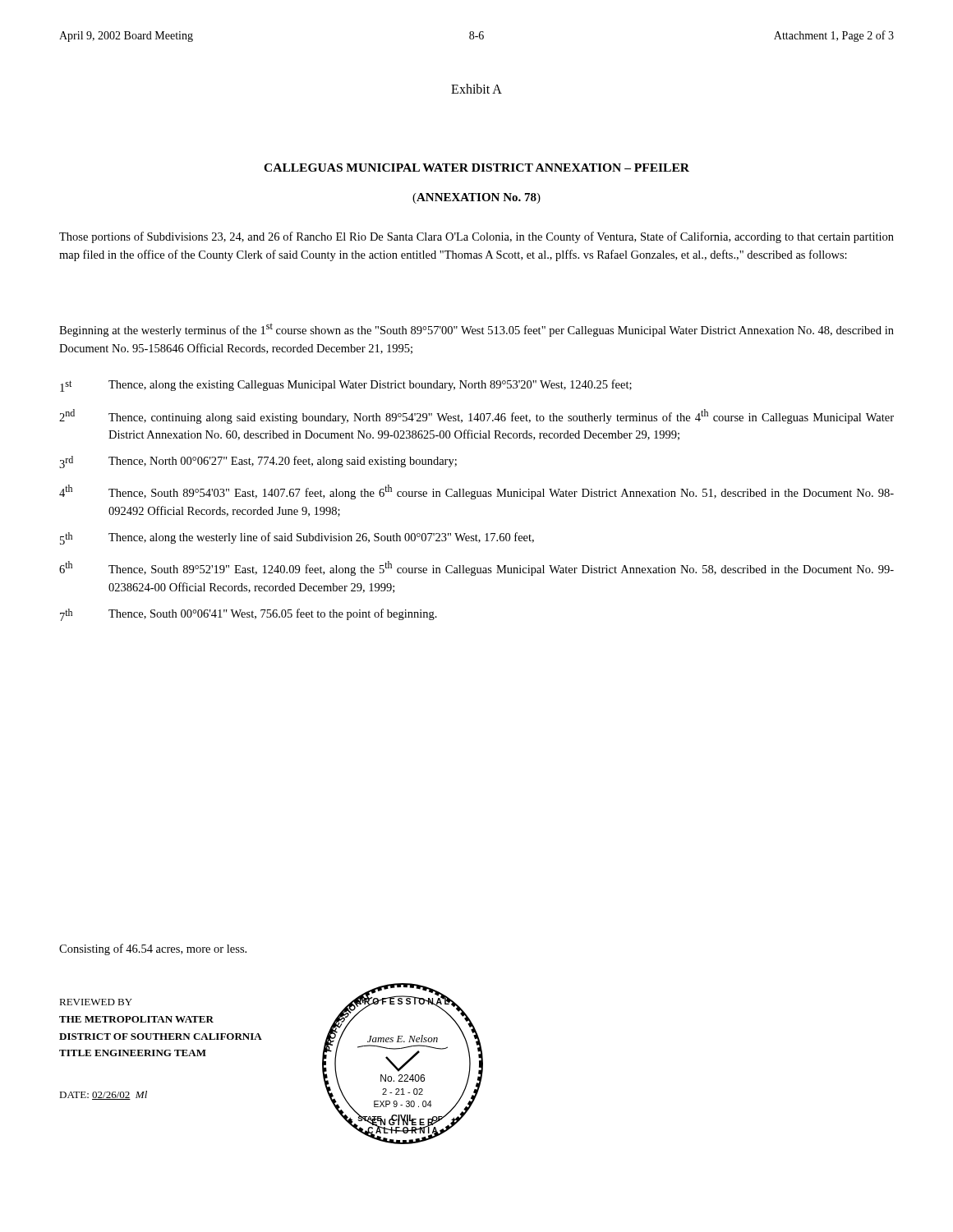Click the passage that begins "4th Thence, South 89°54'03" East, 1407.67 feet,"

[476, 501]
